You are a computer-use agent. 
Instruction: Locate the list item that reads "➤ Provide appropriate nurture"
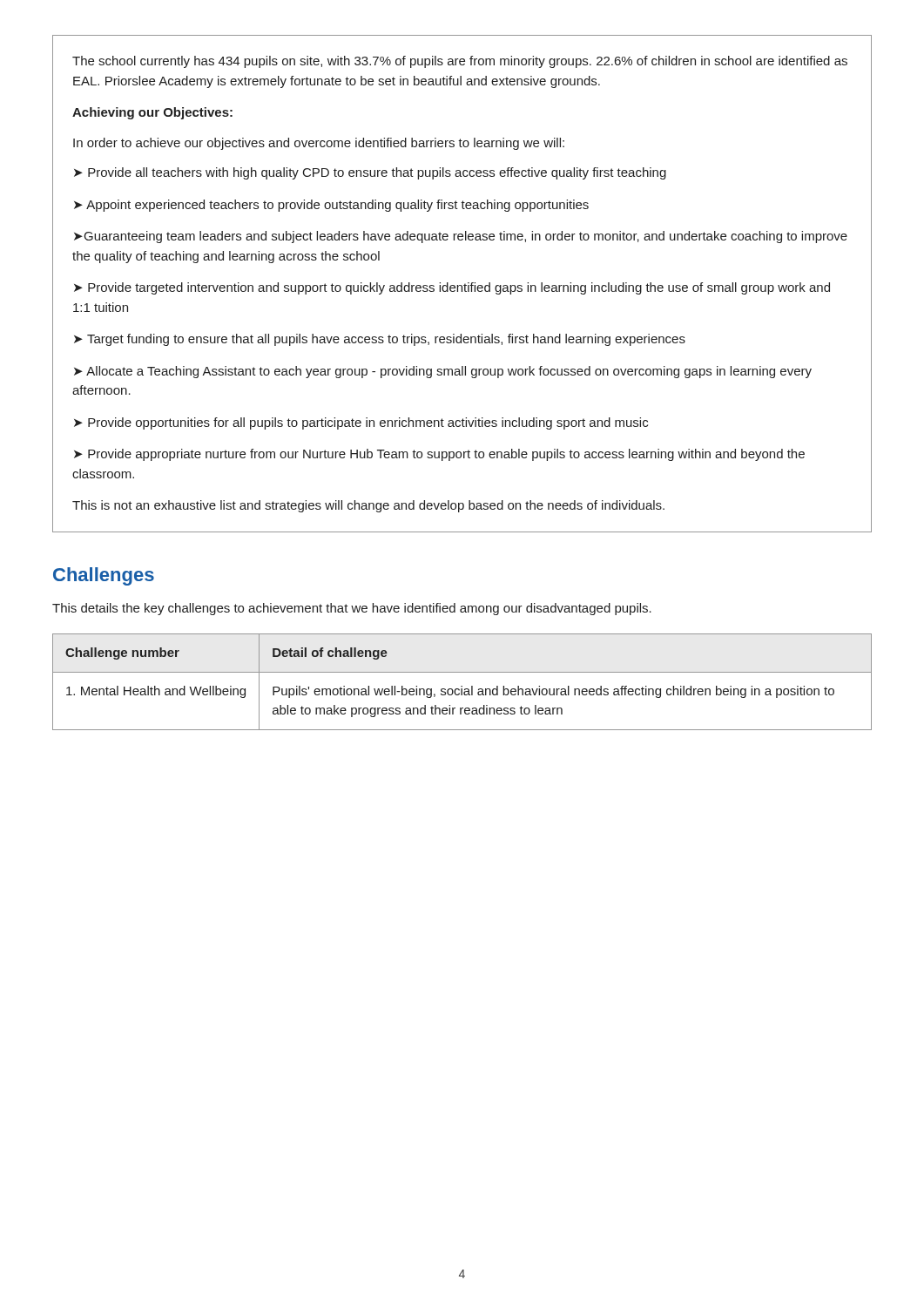click(x=439, y=463)
